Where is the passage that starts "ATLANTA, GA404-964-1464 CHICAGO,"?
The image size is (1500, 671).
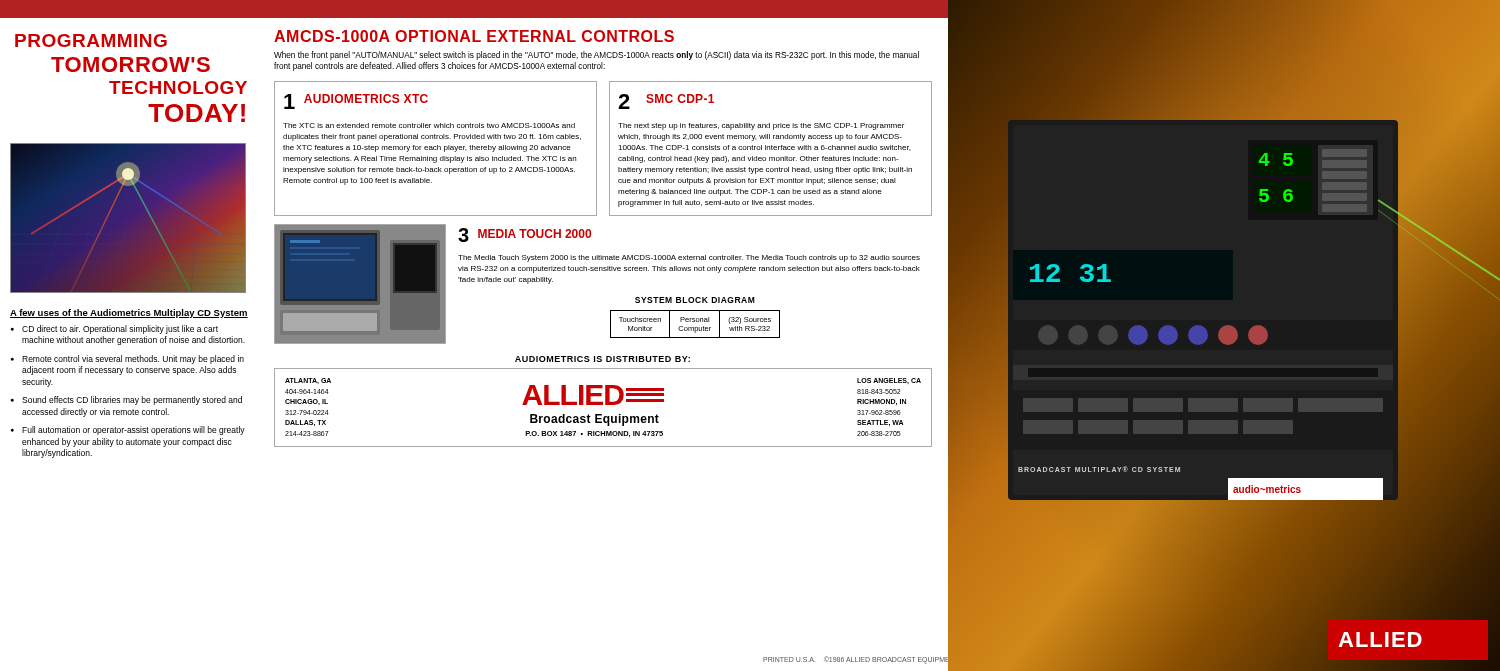click(x=308, y=407)
